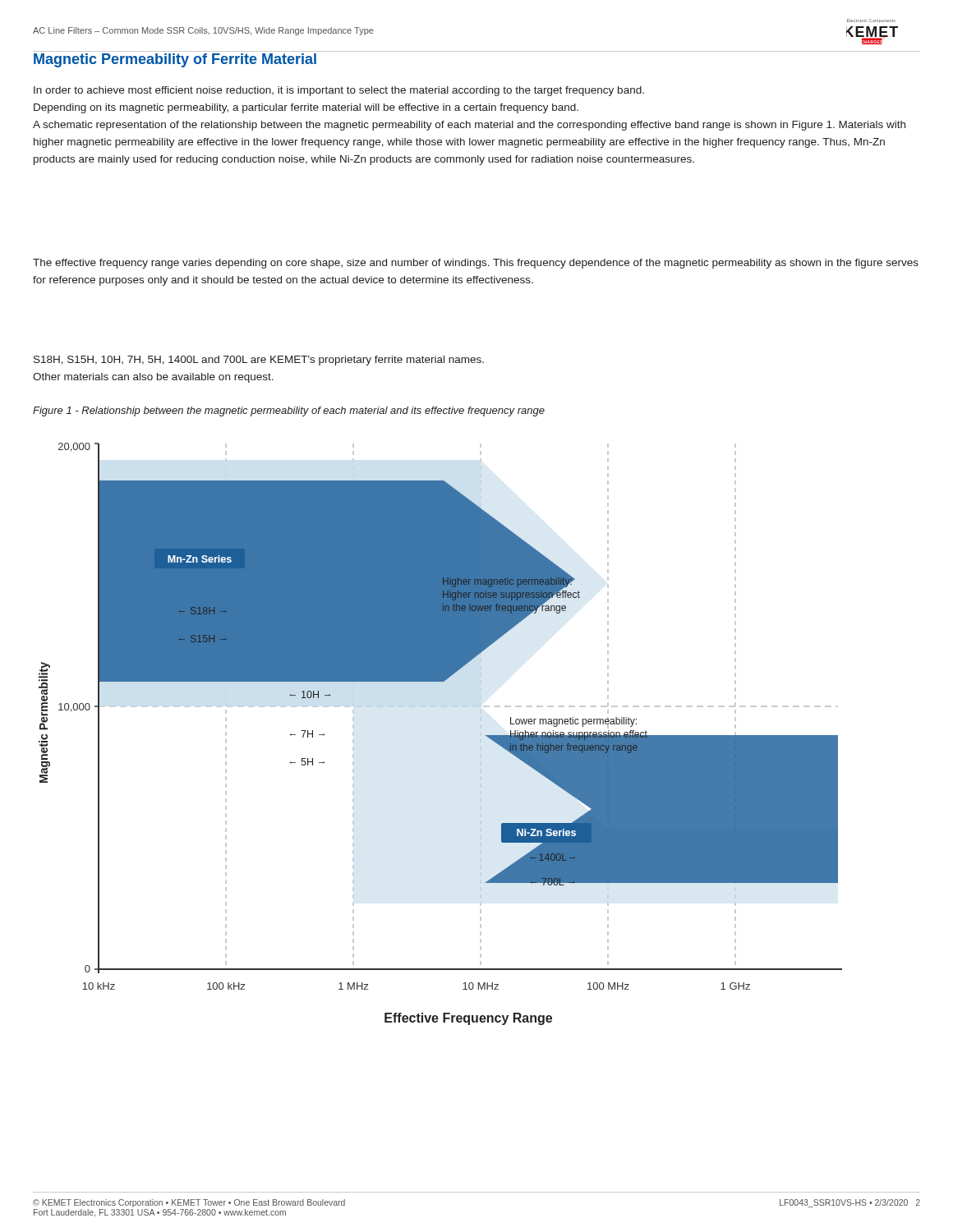Find the region starting "In order to"
Screen dimensions: 1232x953
(x=470, y=124)
